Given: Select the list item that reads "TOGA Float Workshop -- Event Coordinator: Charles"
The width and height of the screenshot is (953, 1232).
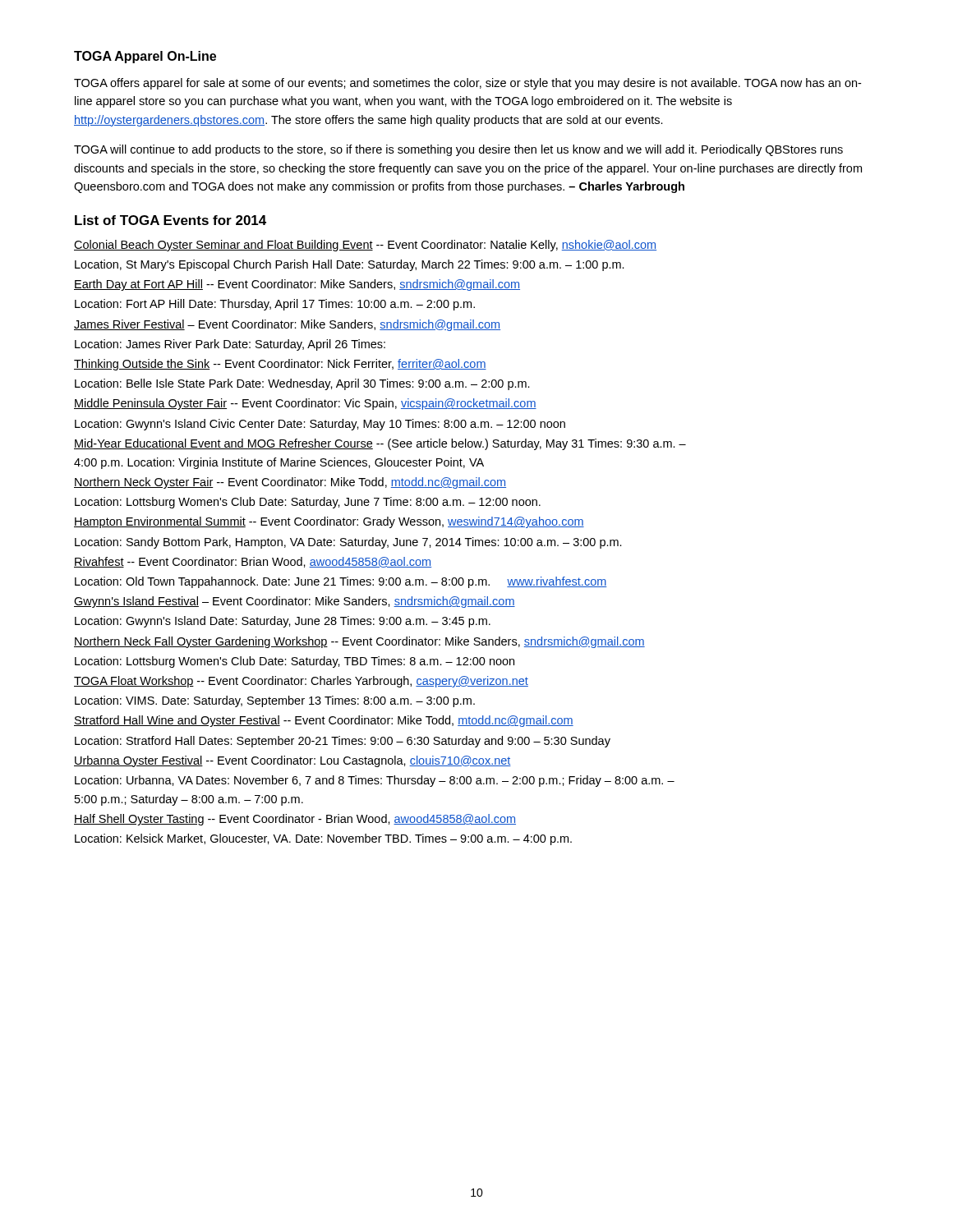Looking at the screenshot, I should tap(476, 681).
